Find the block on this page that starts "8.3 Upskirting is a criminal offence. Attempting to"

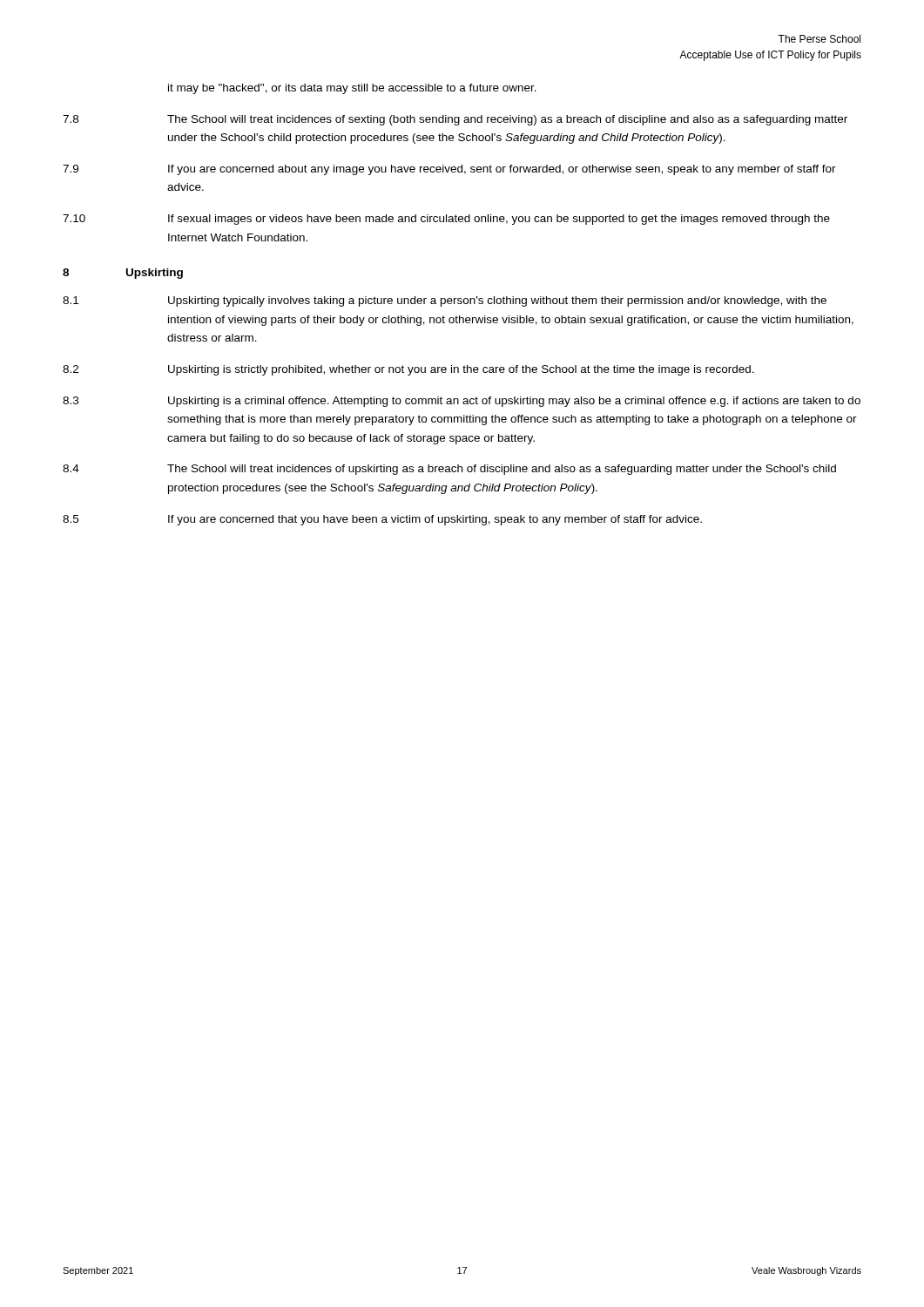pyautogui.click(x=462, y=419)
